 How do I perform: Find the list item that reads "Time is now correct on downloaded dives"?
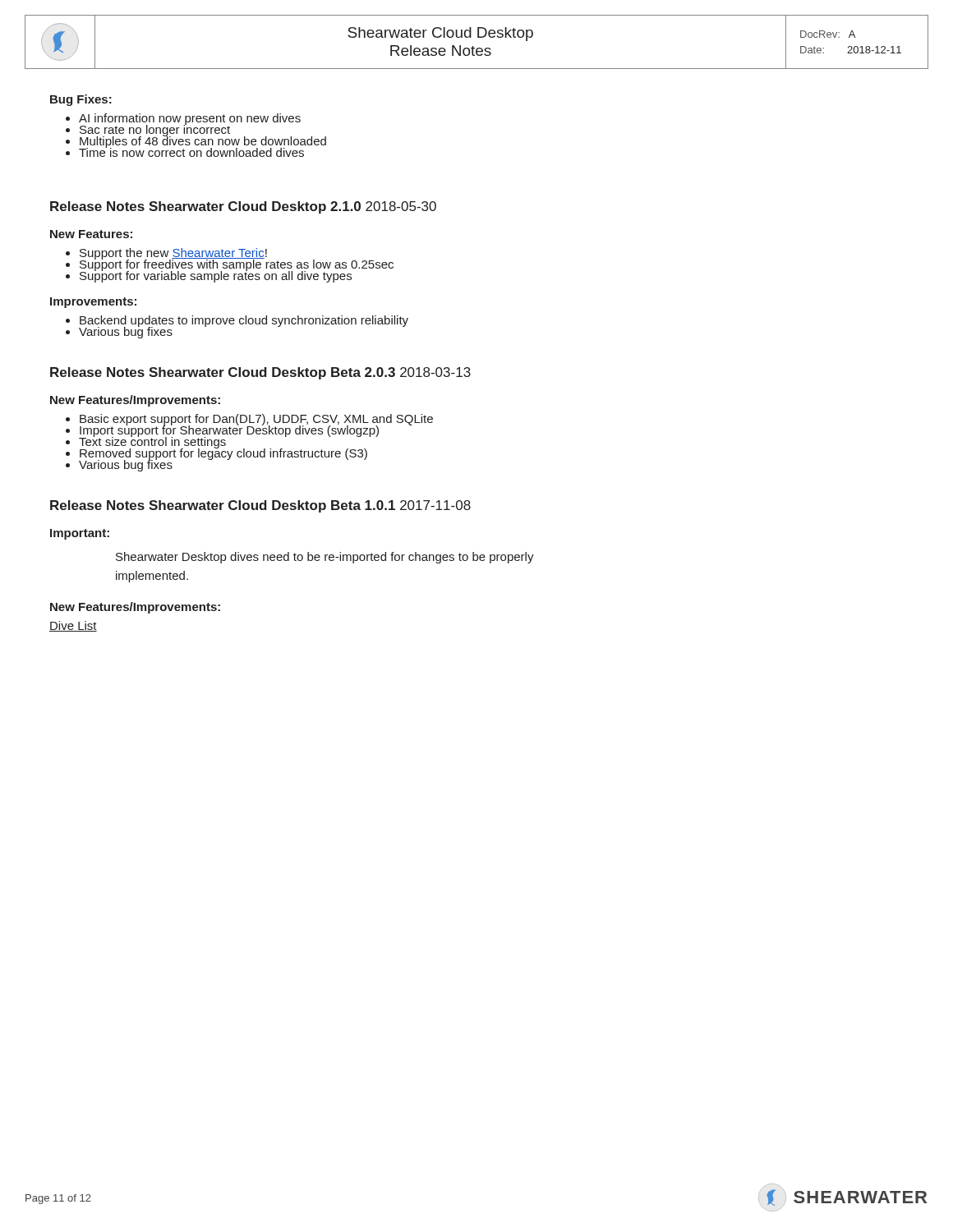pyautogui.click(x=185, y=151)
